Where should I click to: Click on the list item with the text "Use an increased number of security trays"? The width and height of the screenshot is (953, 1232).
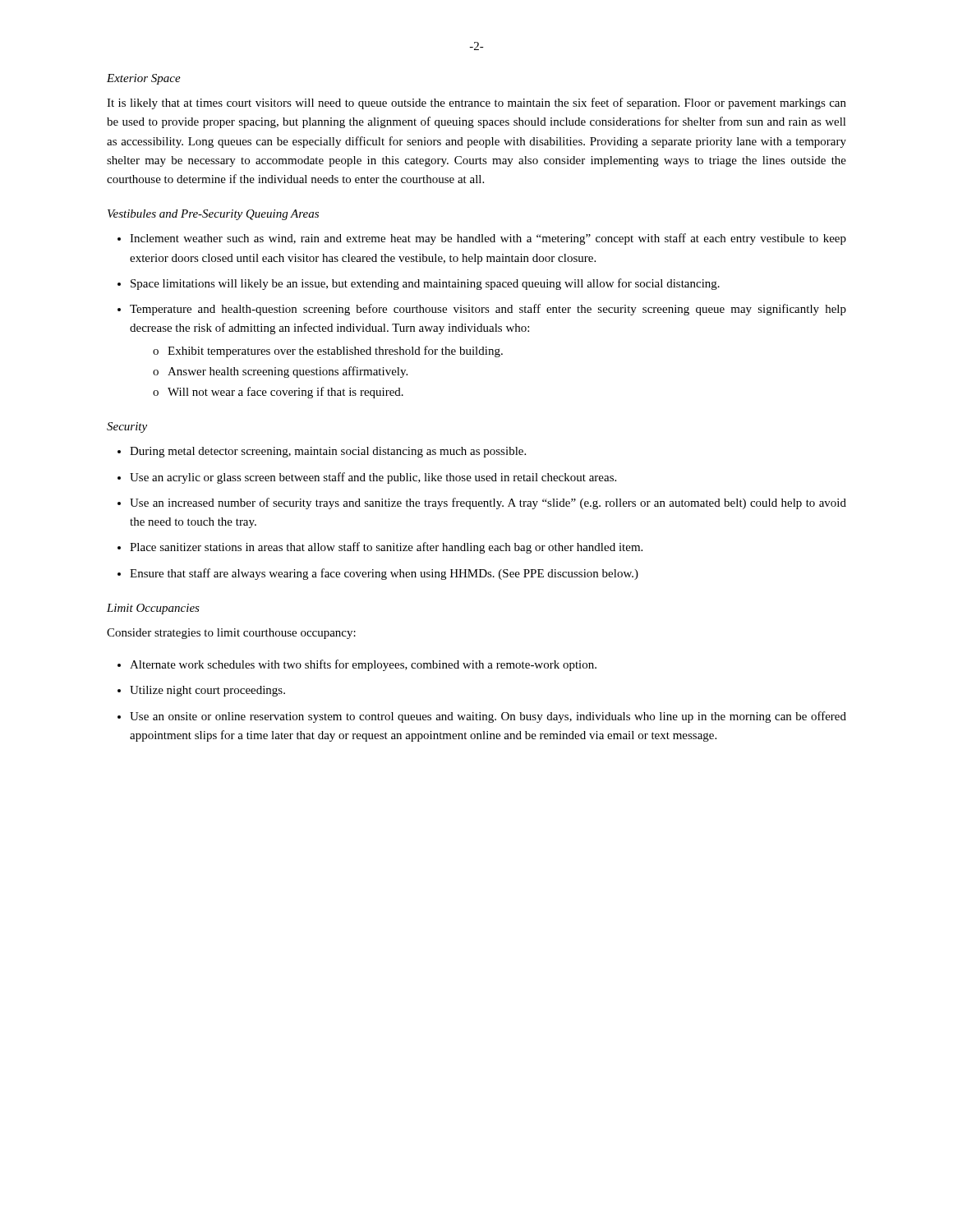pos(488,512)
